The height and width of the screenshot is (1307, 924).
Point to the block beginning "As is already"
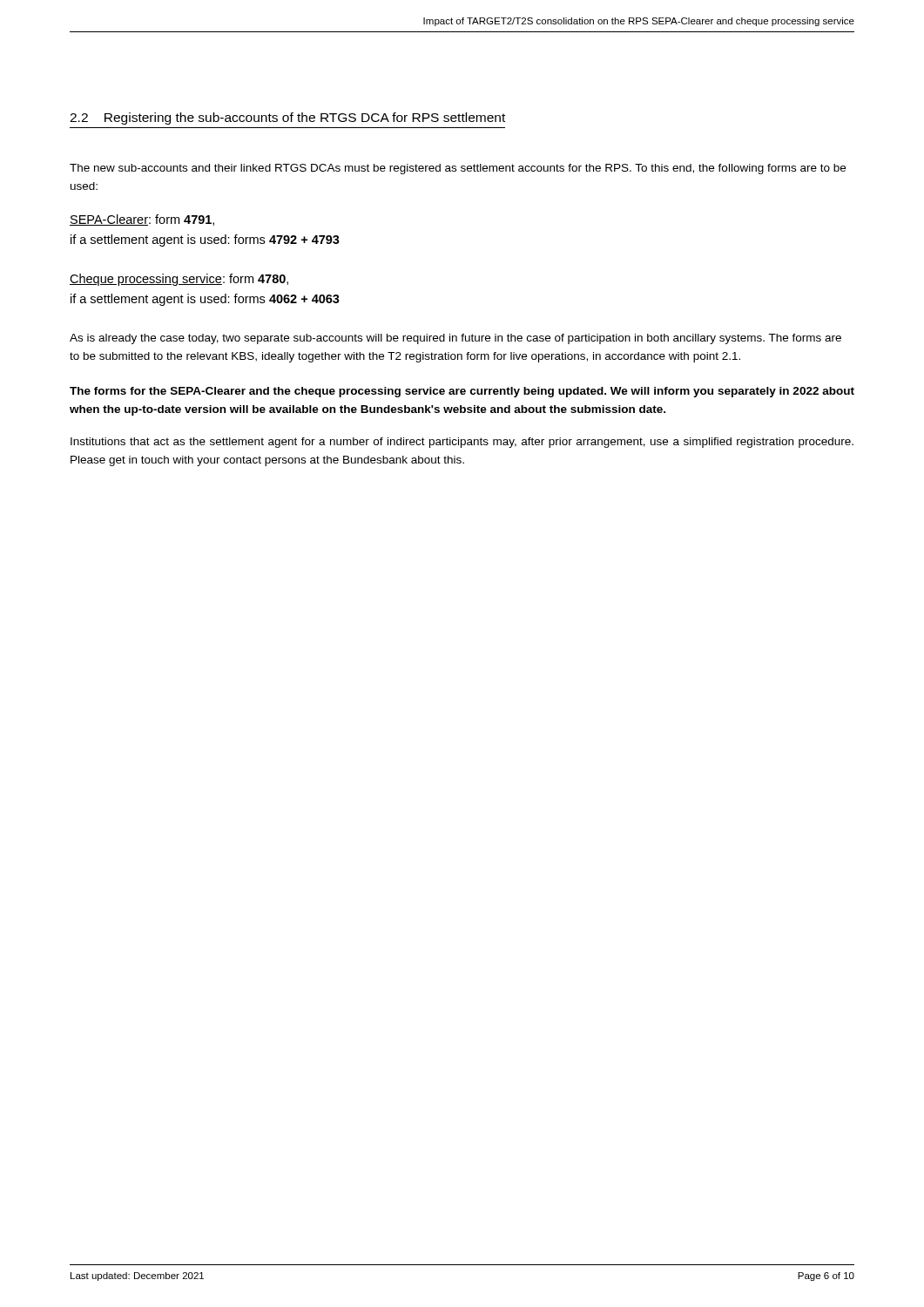pyautogui.click(x=456, y=346)
